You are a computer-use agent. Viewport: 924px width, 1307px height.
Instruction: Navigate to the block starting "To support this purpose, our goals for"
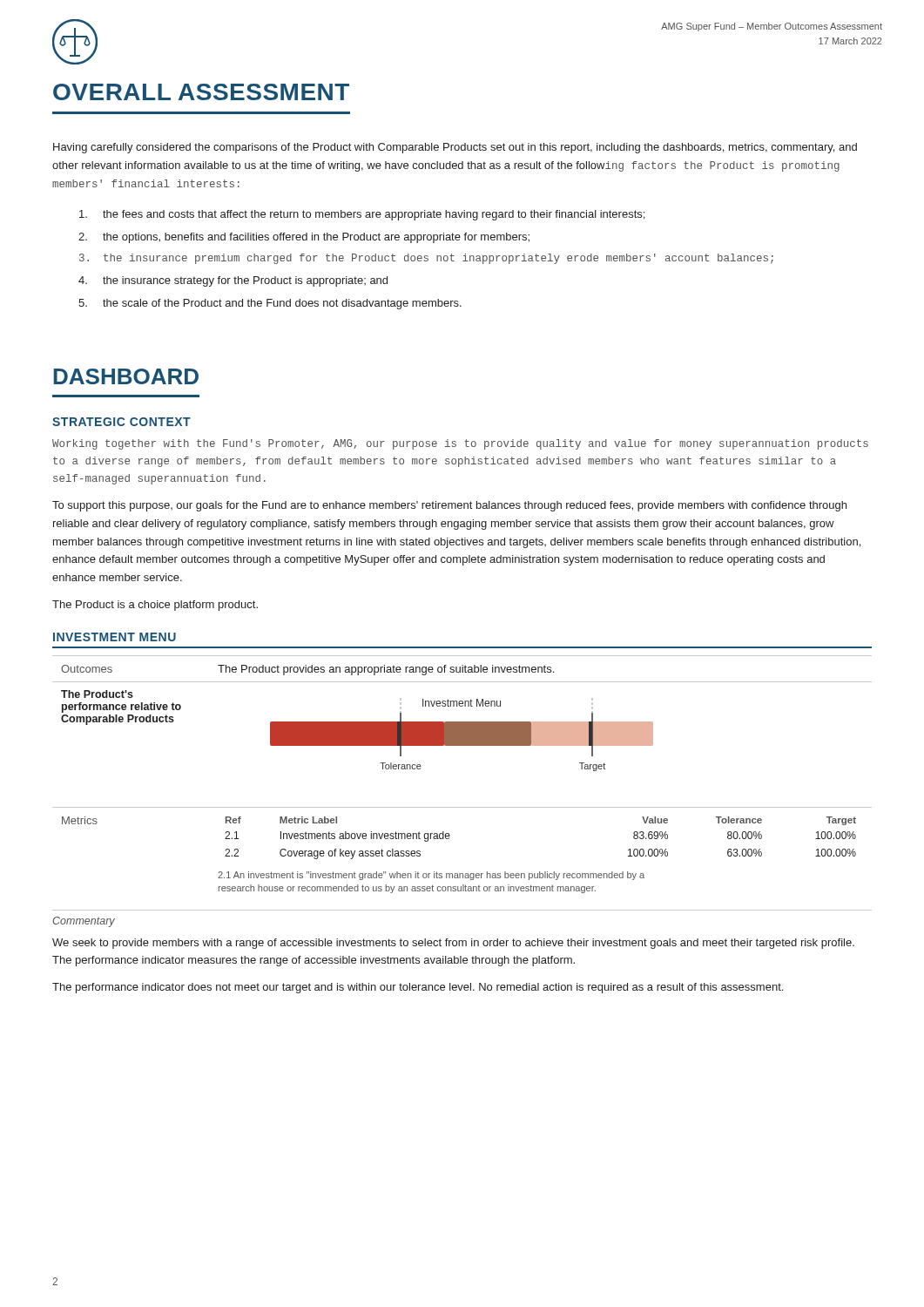[457, 541]
